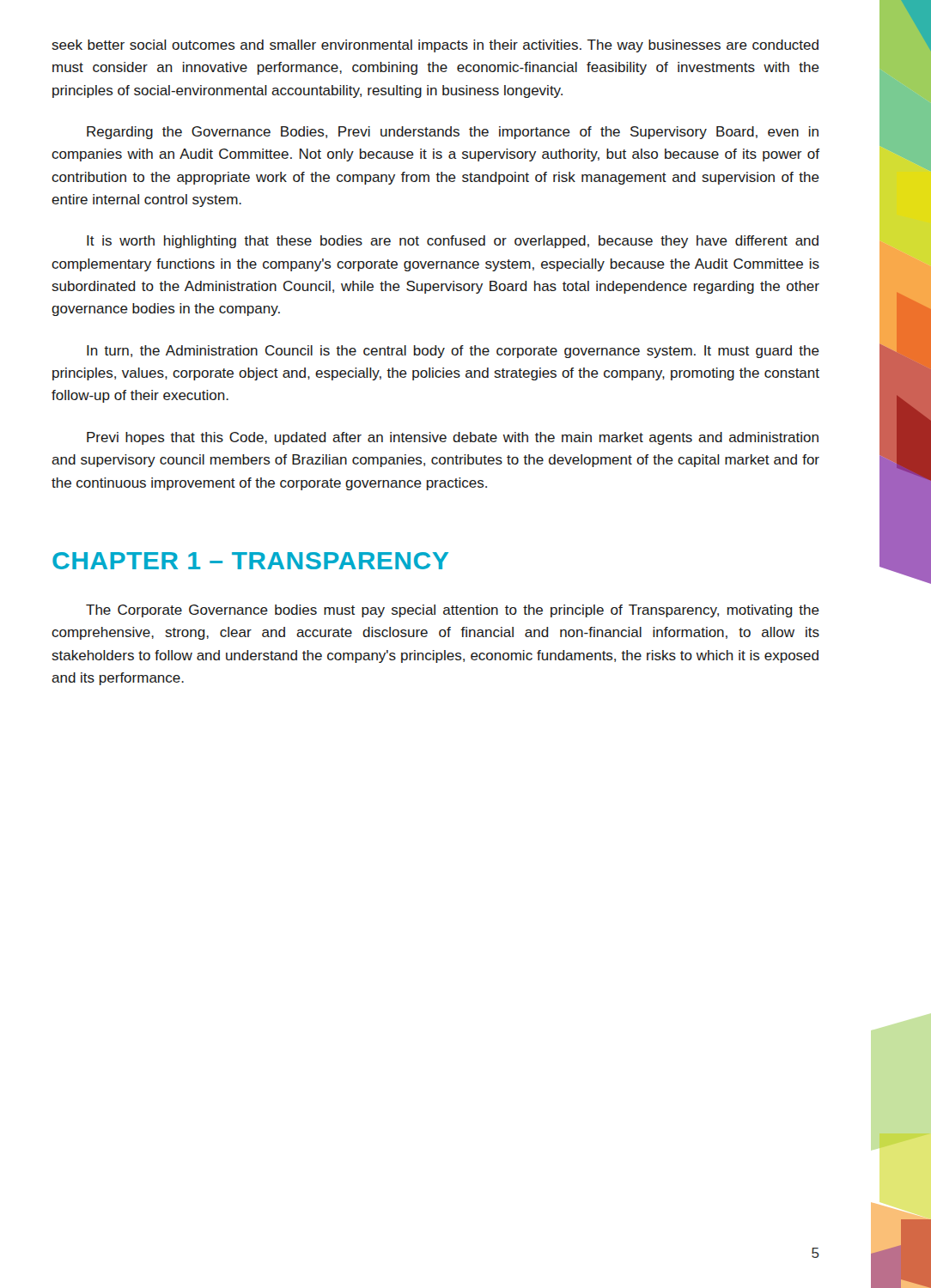
Task: Click on the element starting "It is worth highlighting"
Action: pyautogui.click(x=435, y=275)
